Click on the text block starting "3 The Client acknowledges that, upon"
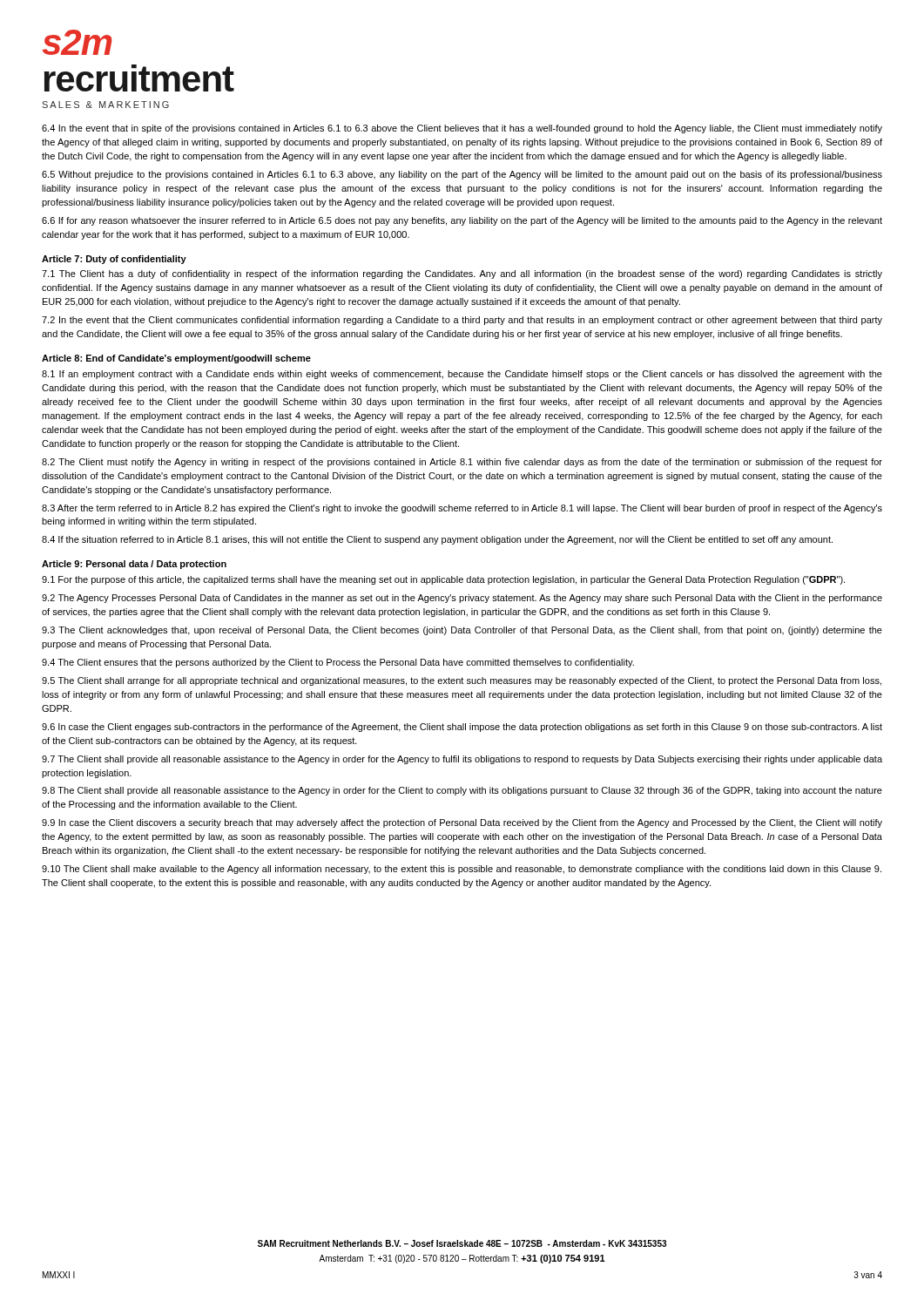The image size is (924, 1307). [x=462, y=637]
